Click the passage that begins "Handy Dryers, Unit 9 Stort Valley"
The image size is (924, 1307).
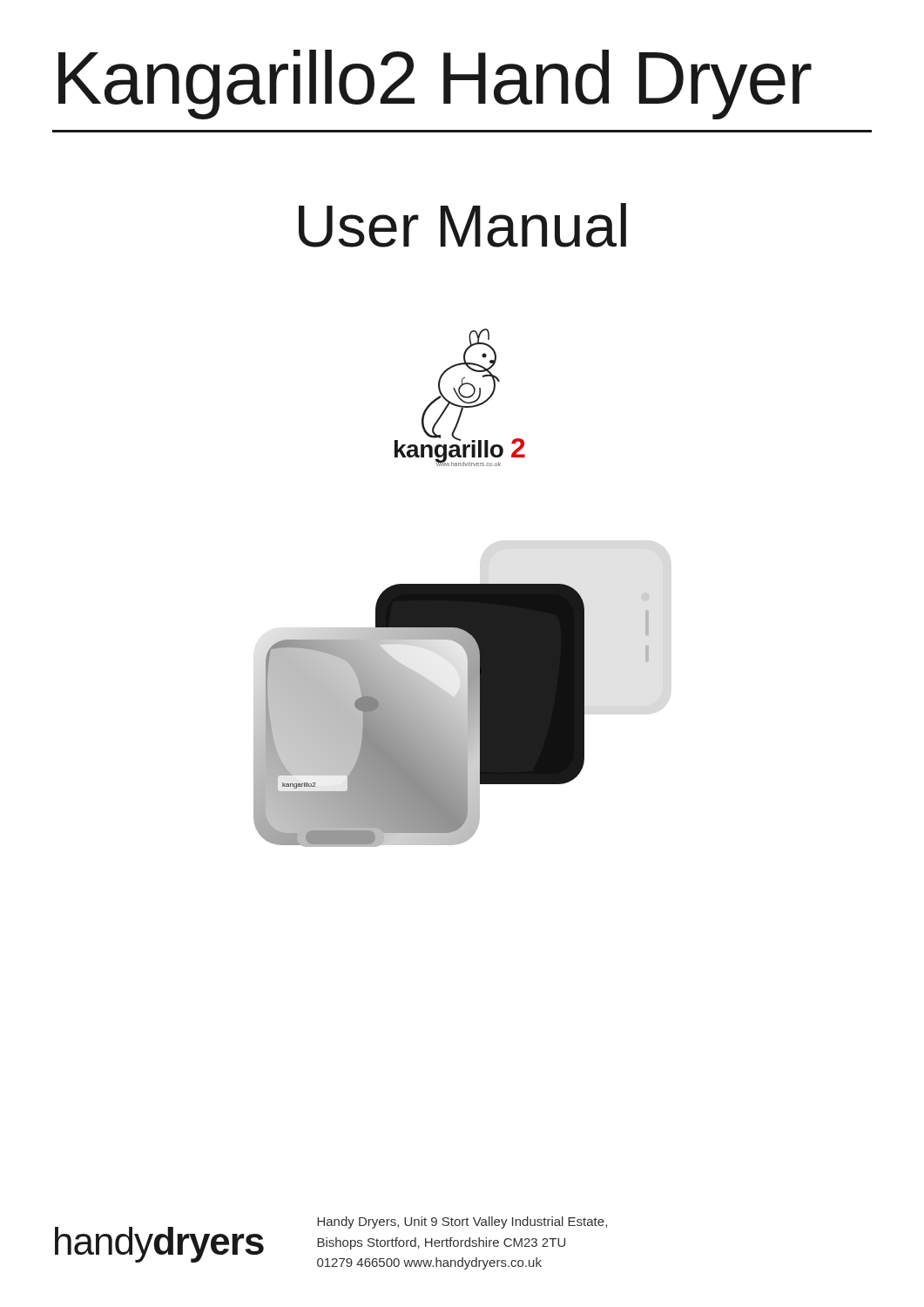click(x=462, y=1242)
